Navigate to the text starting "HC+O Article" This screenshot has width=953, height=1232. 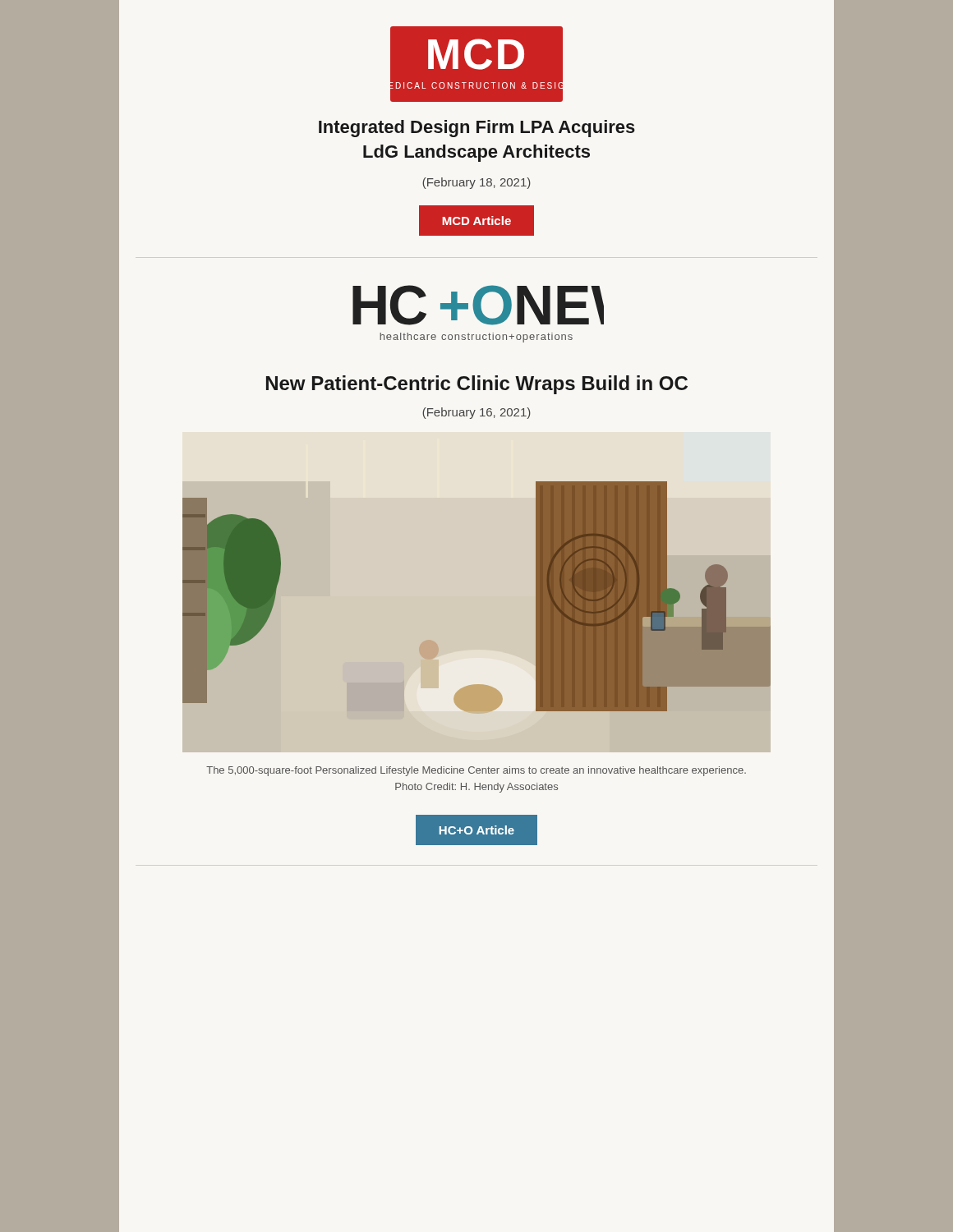pyautogui.click(x=476, y=830)
